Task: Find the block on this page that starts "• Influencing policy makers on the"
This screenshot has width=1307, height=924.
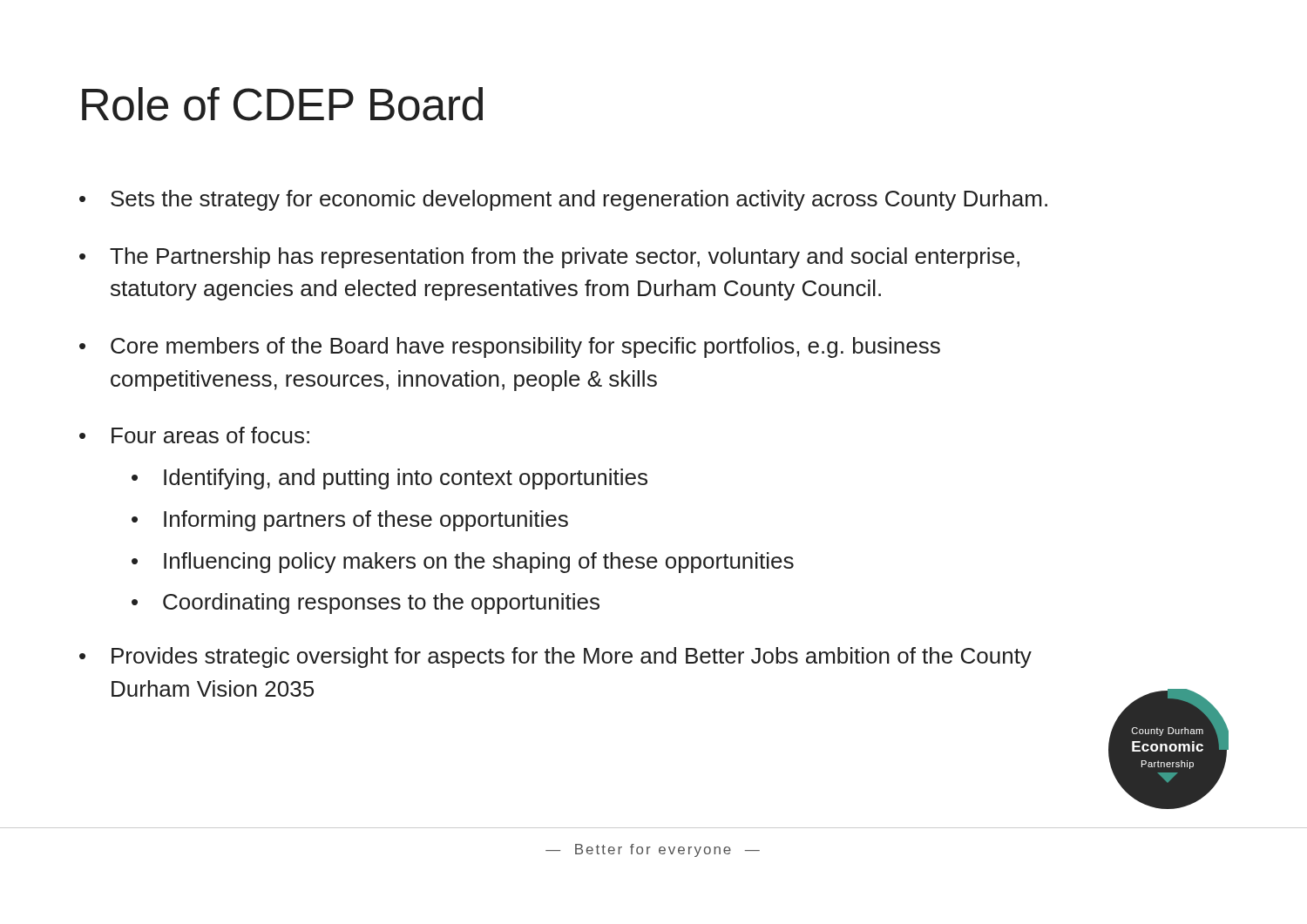Action: pos(462,561)
